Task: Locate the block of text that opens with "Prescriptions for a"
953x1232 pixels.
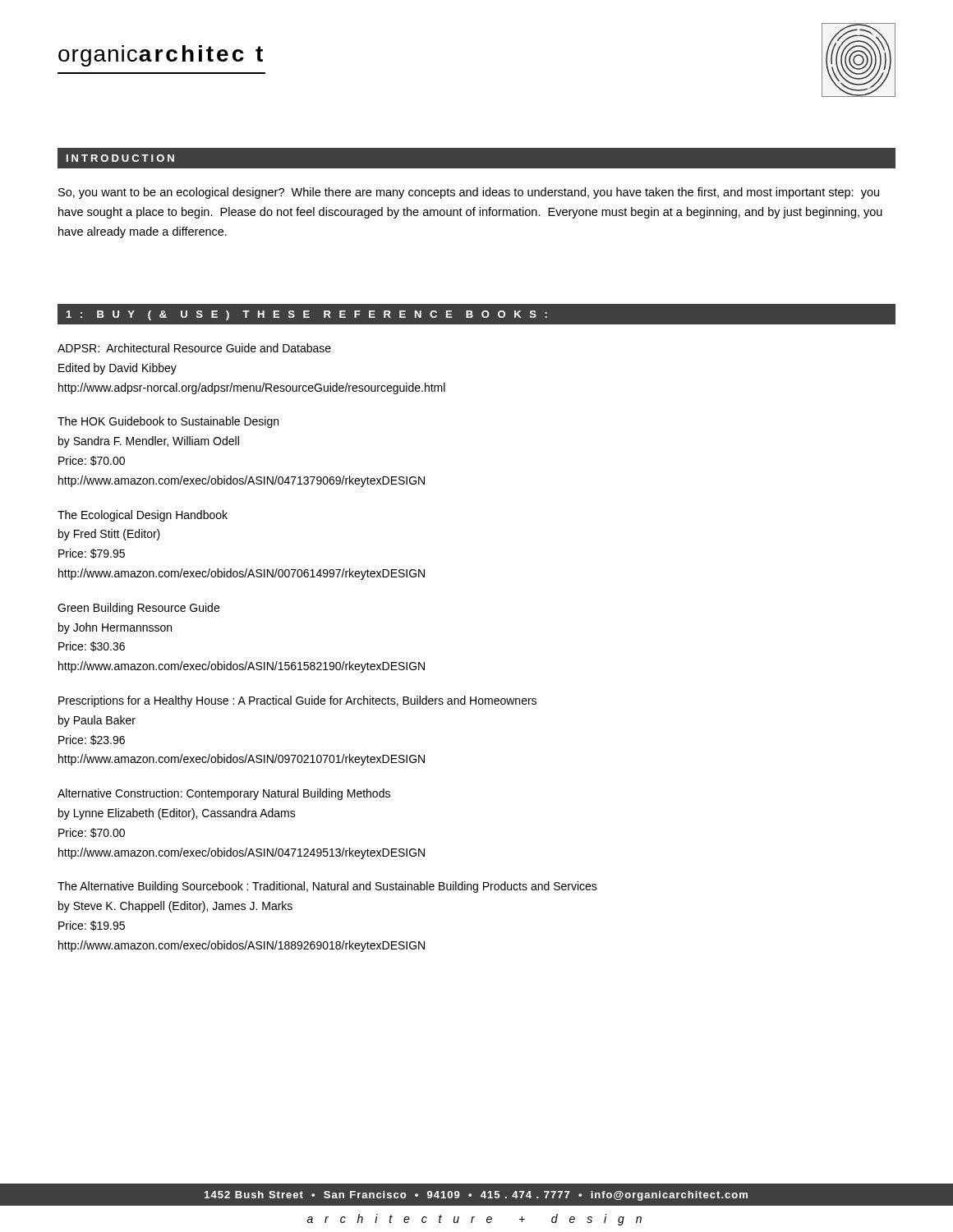Action: (x=297, y=701)
